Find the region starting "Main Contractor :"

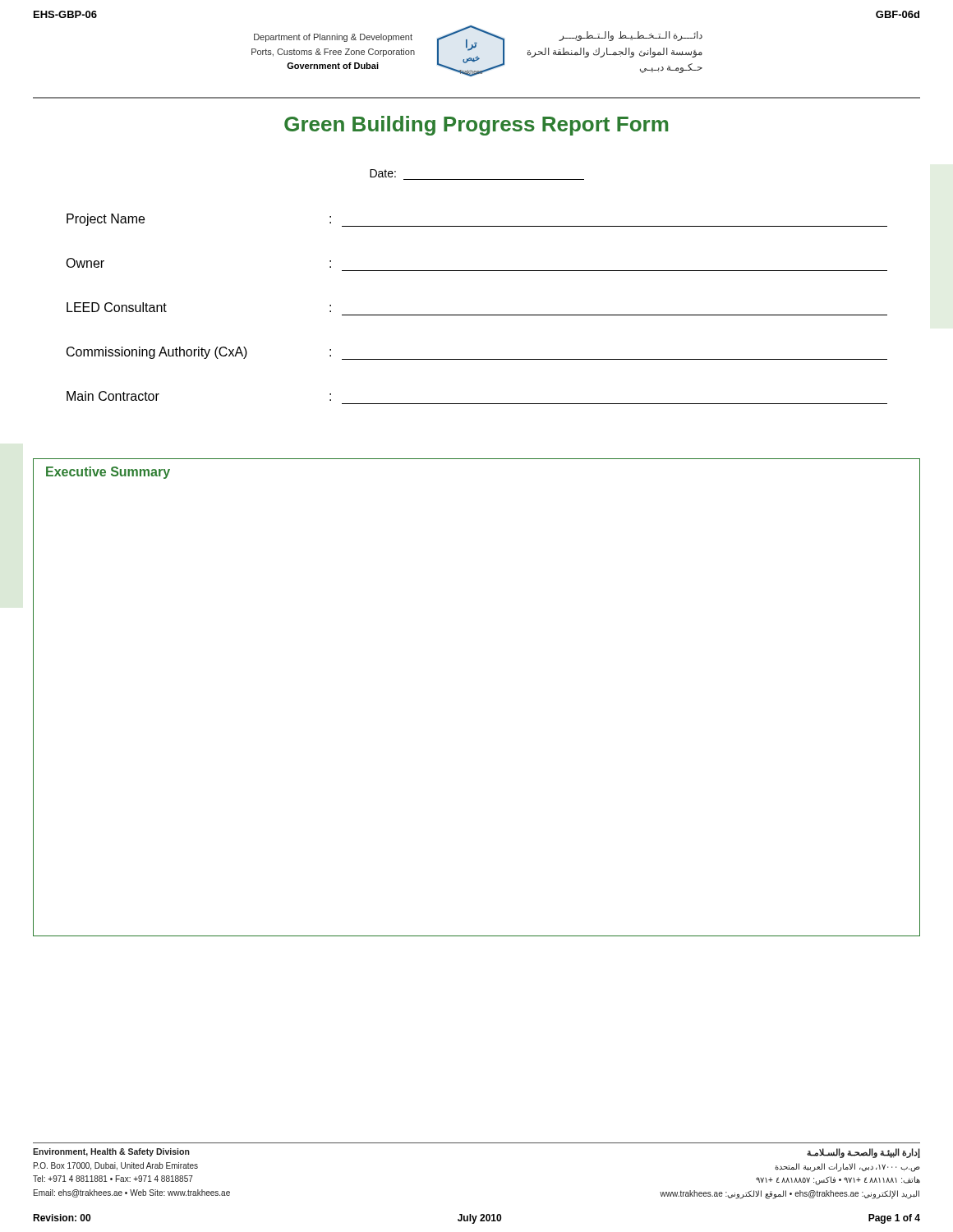click(x=476, y=397)
